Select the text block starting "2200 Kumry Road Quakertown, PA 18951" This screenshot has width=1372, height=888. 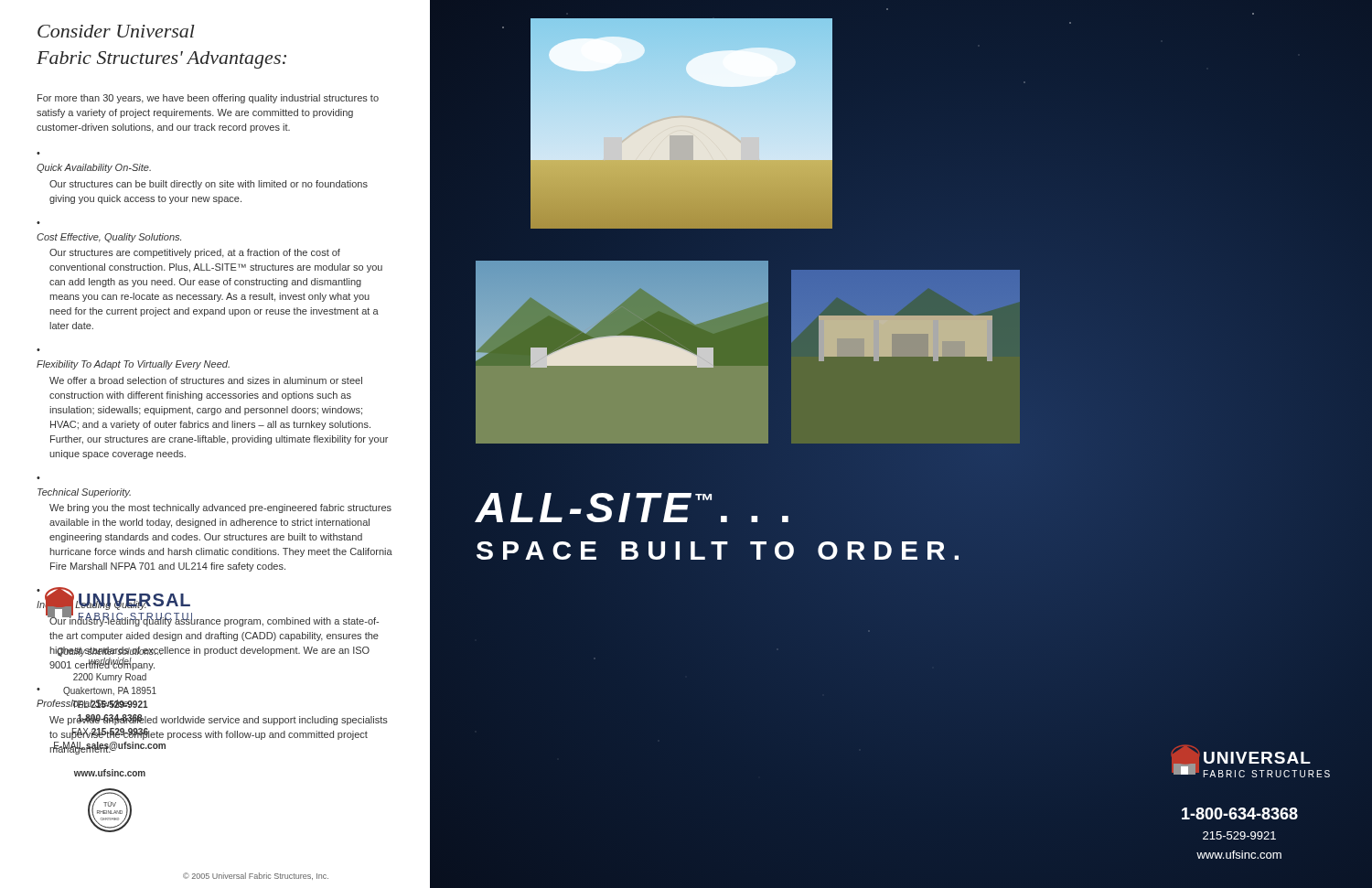110,725
